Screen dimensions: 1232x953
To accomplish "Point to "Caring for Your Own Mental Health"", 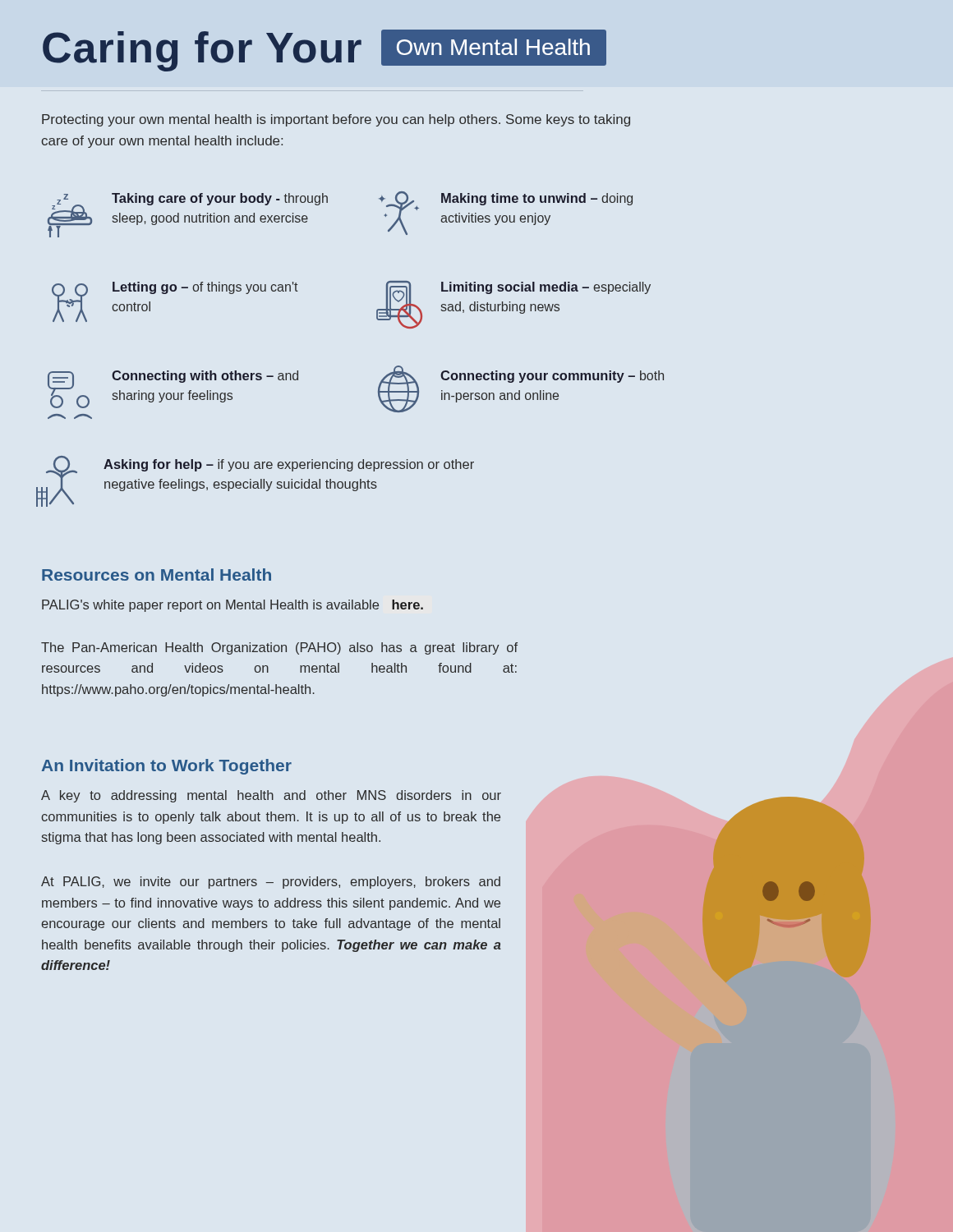I will click(324, 48).
